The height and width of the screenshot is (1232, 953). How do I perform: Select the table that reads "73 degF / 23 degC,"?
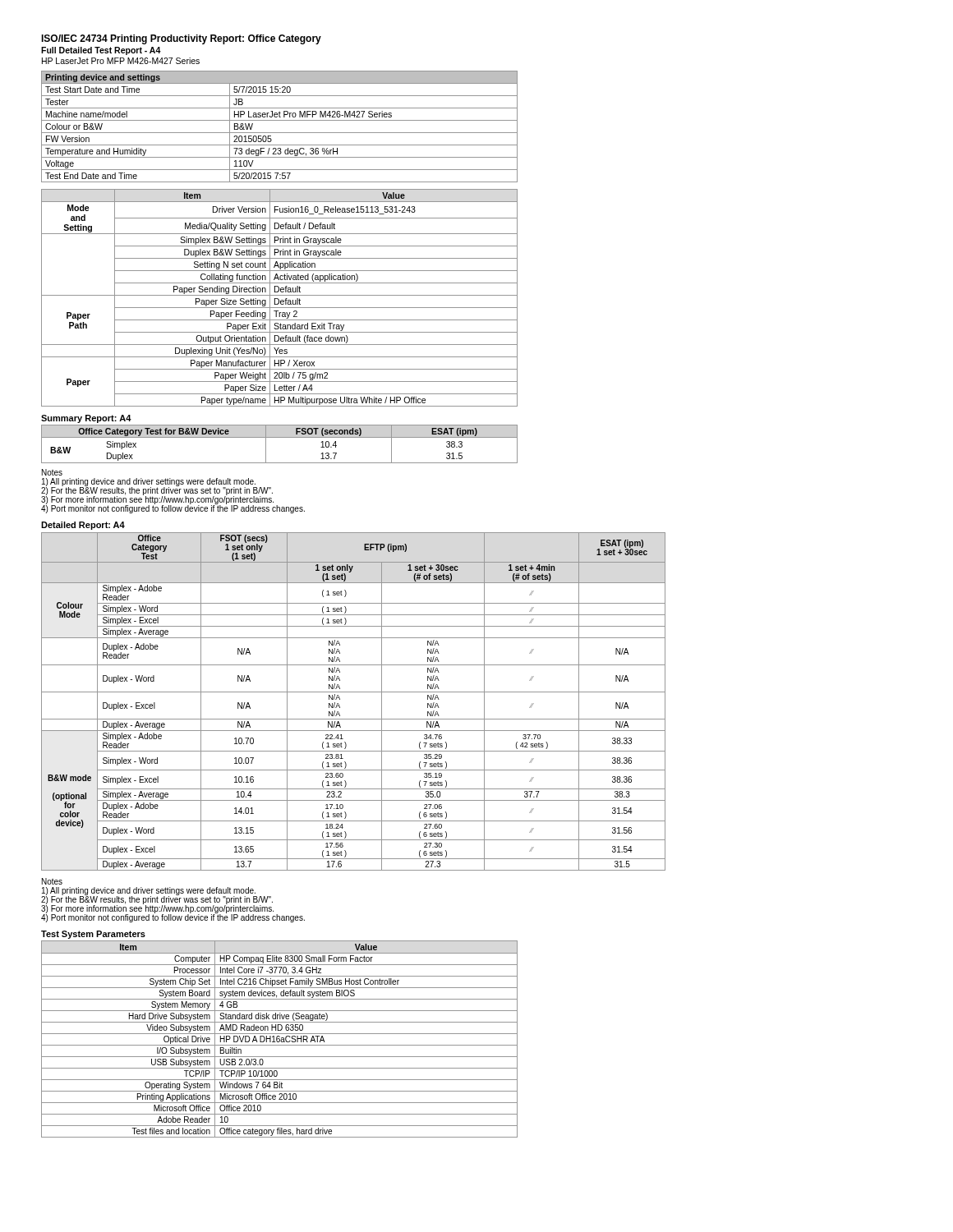(476, 126)
